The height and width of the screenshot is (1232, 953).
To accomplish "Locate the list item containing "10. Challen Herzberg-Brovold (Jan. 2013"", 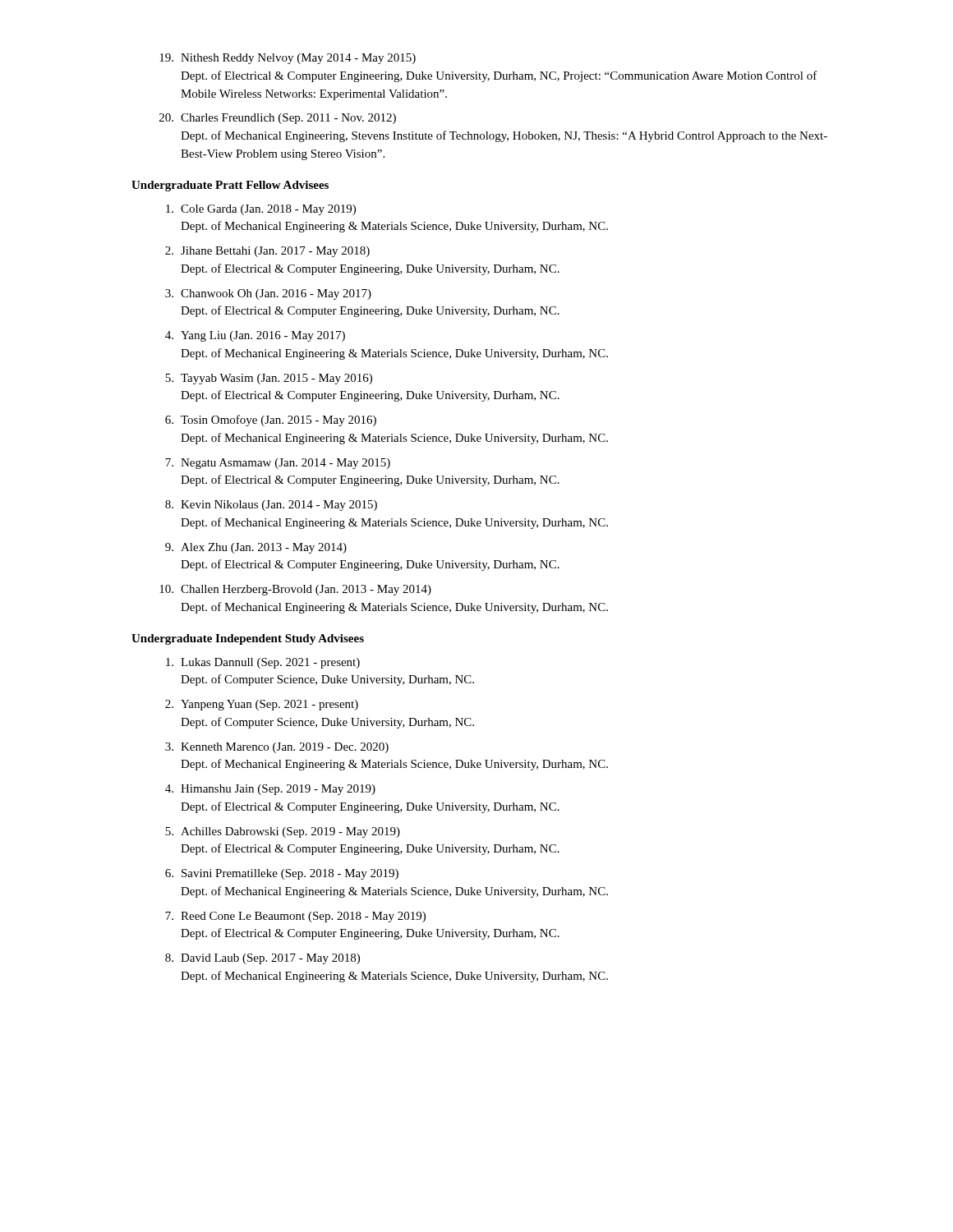I will (485, 599).
